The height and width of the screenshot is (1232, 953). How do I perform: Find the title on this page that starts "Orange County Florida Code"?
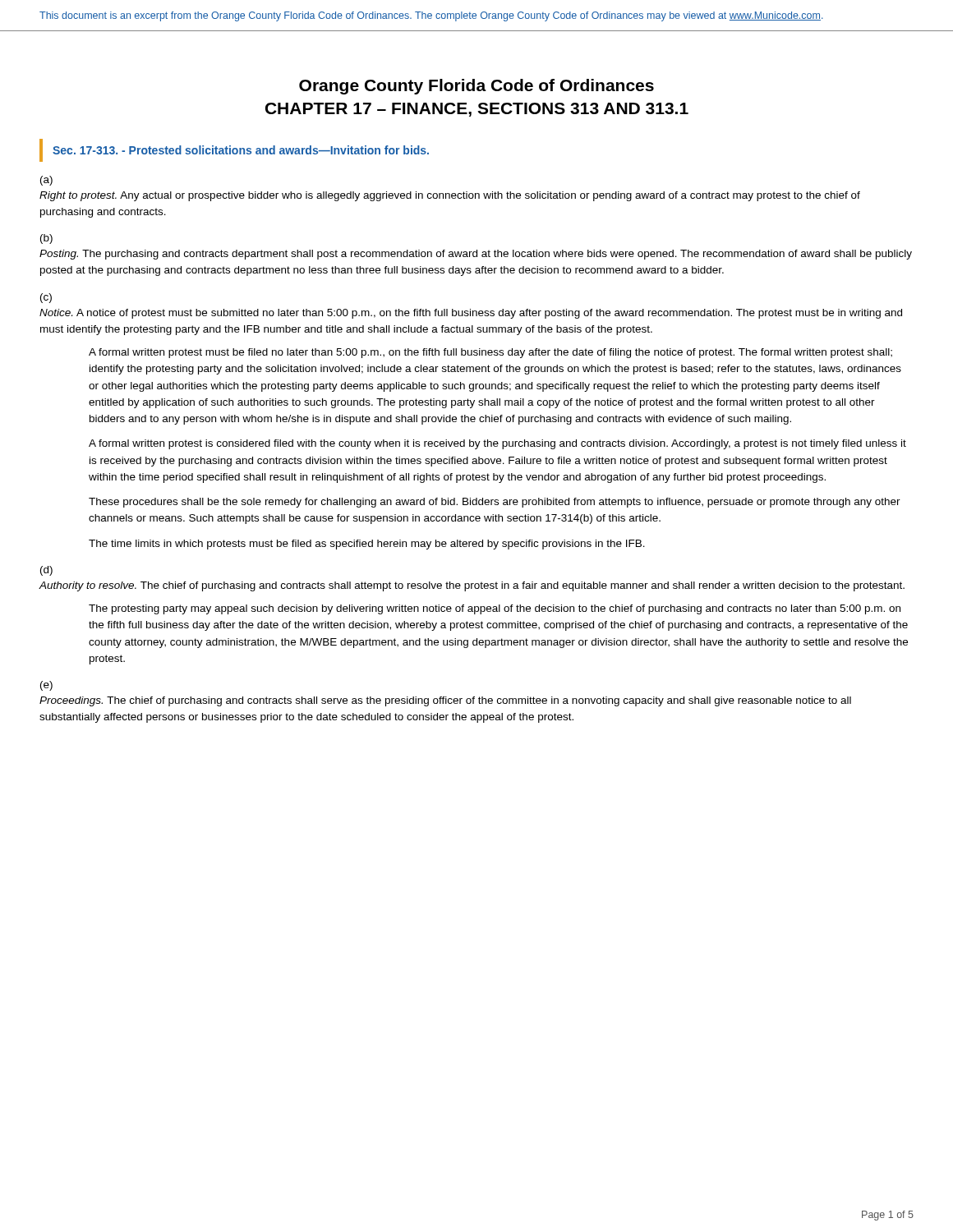coord(476,97)
